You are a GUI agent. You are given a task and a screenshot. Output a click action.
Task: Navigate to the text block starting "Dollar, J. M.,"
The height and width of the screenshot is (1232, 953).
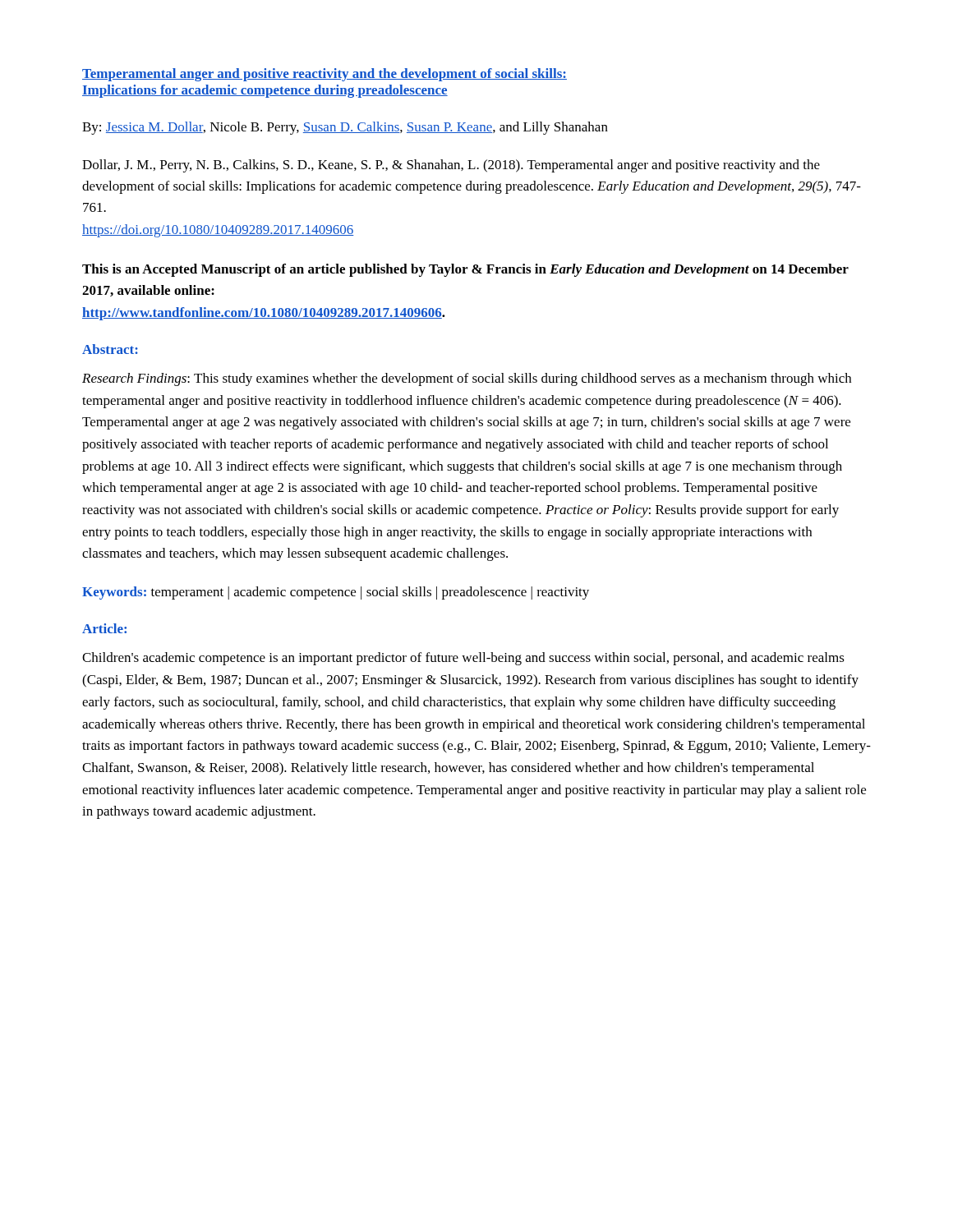(472, 197)
